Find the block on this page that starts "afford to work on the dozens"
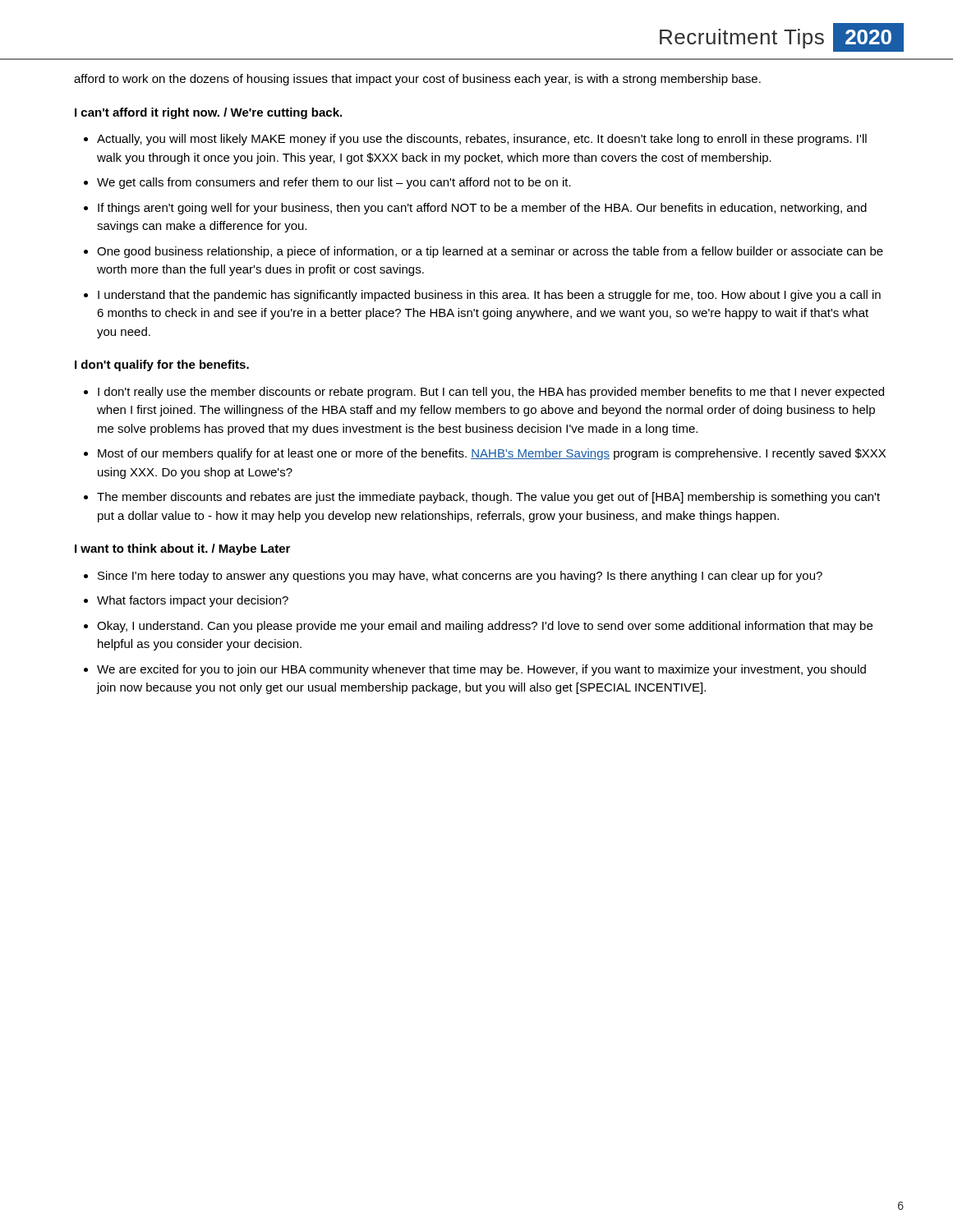The height and width of the screenshot is (1232, 953). [418, 78]
